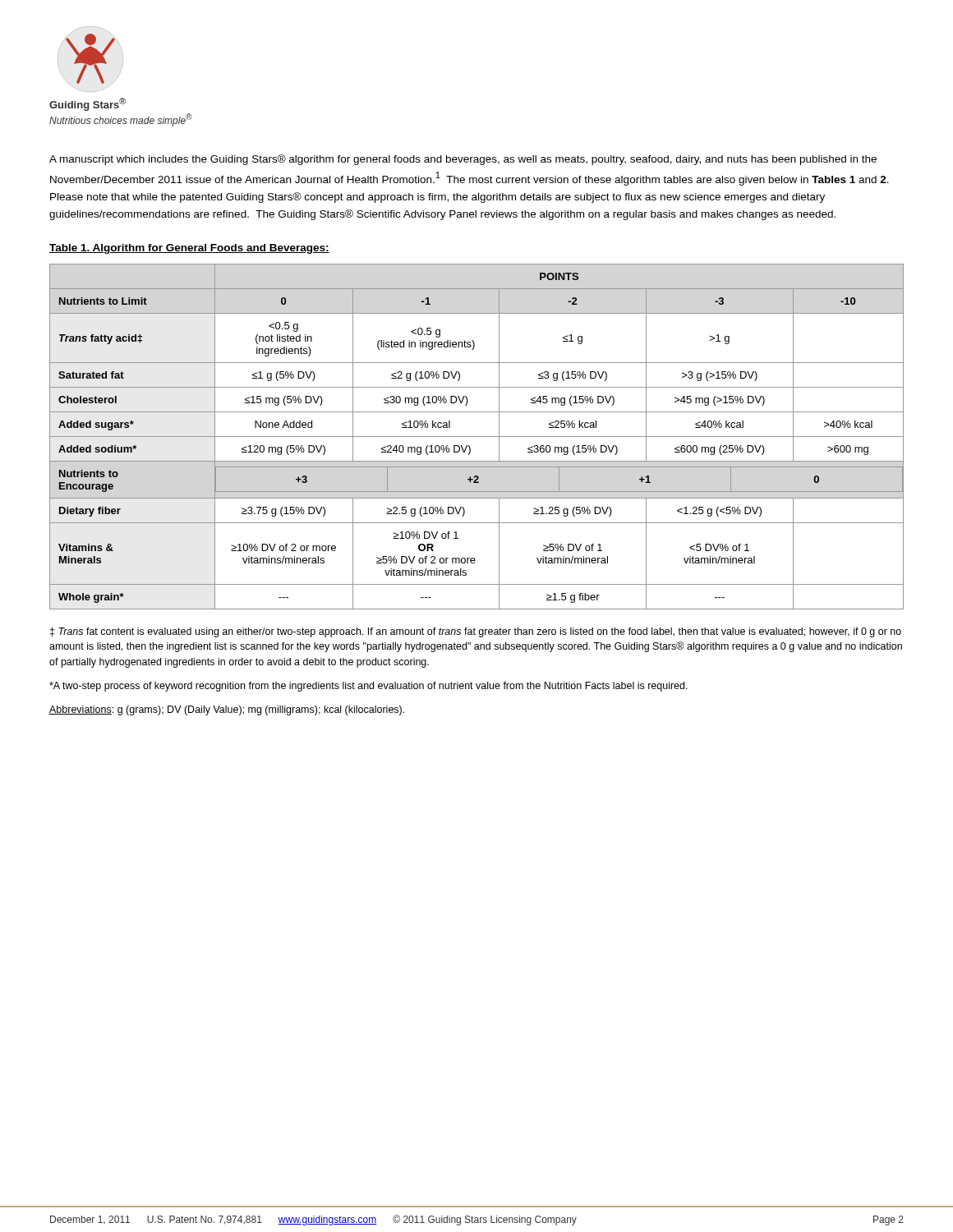Find the footnote that says "A two-step process of keyword recognition from the"
This screenshot has height=1232, width=953.
click(369, 686)
